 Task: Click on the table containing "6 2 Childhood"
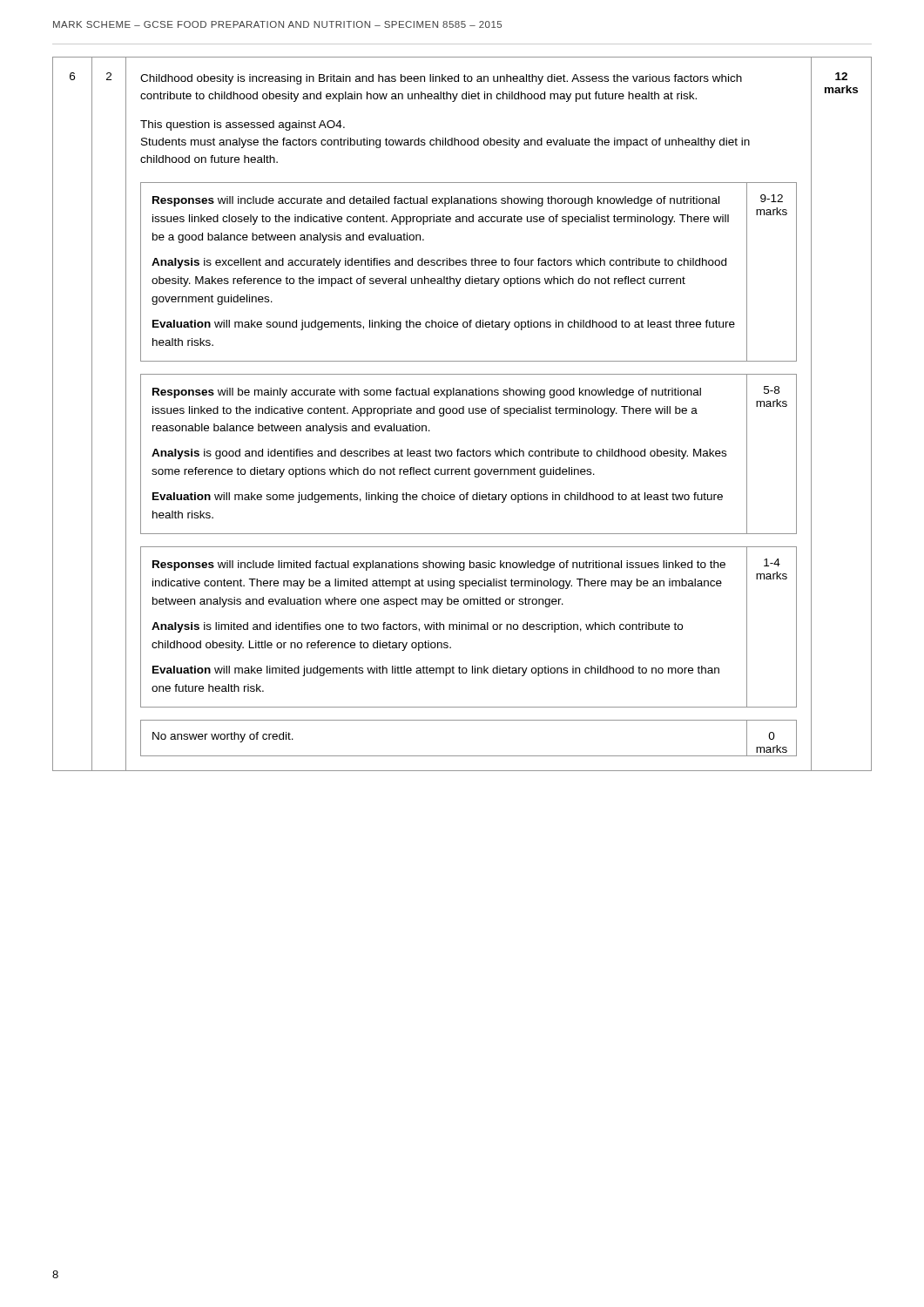(x=462, y=656)
